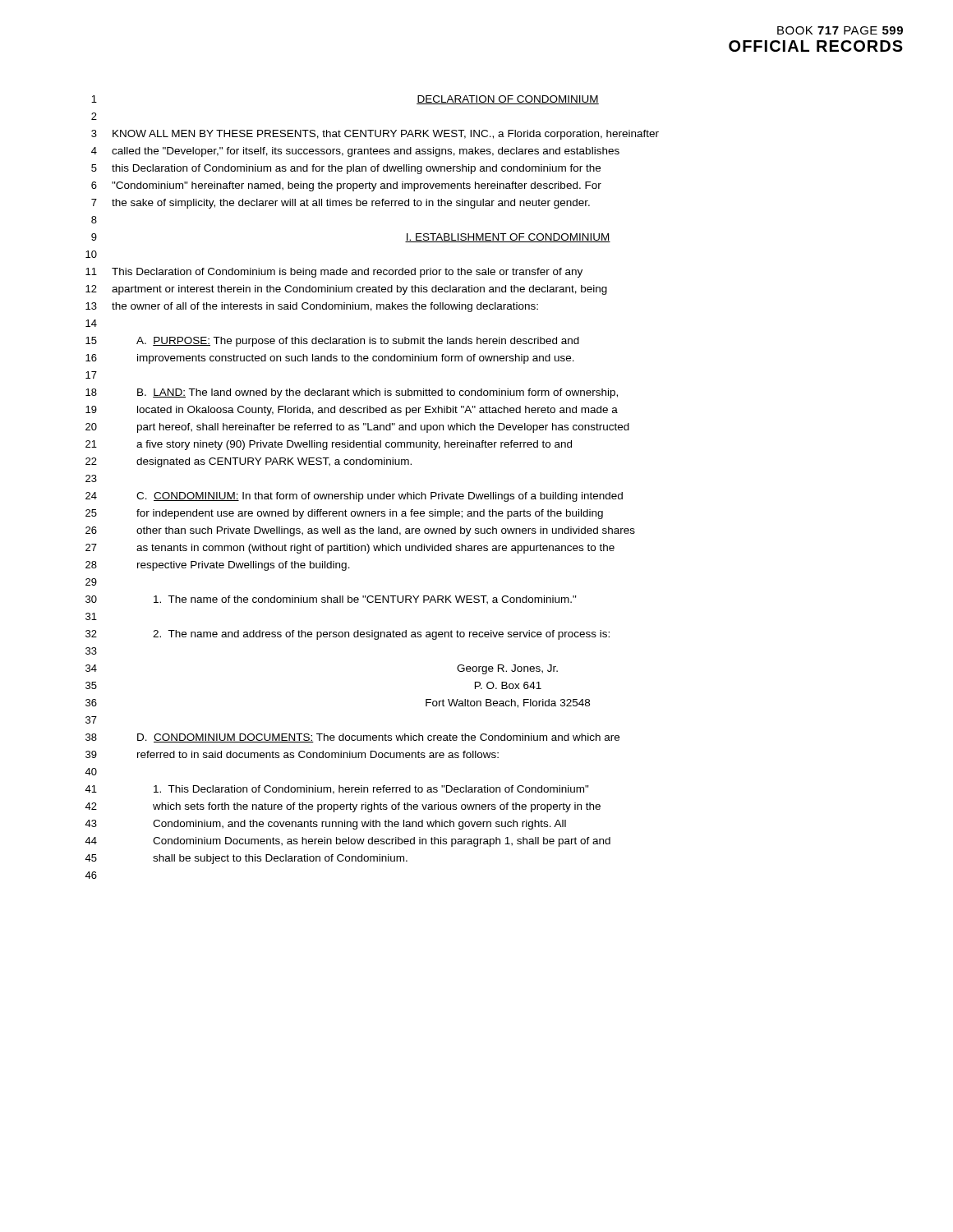953x1232 pixels.
Task: Select the text block with the text "15 A. PURPOSE: The purpose of this declaration"
Action: point(485,349)
